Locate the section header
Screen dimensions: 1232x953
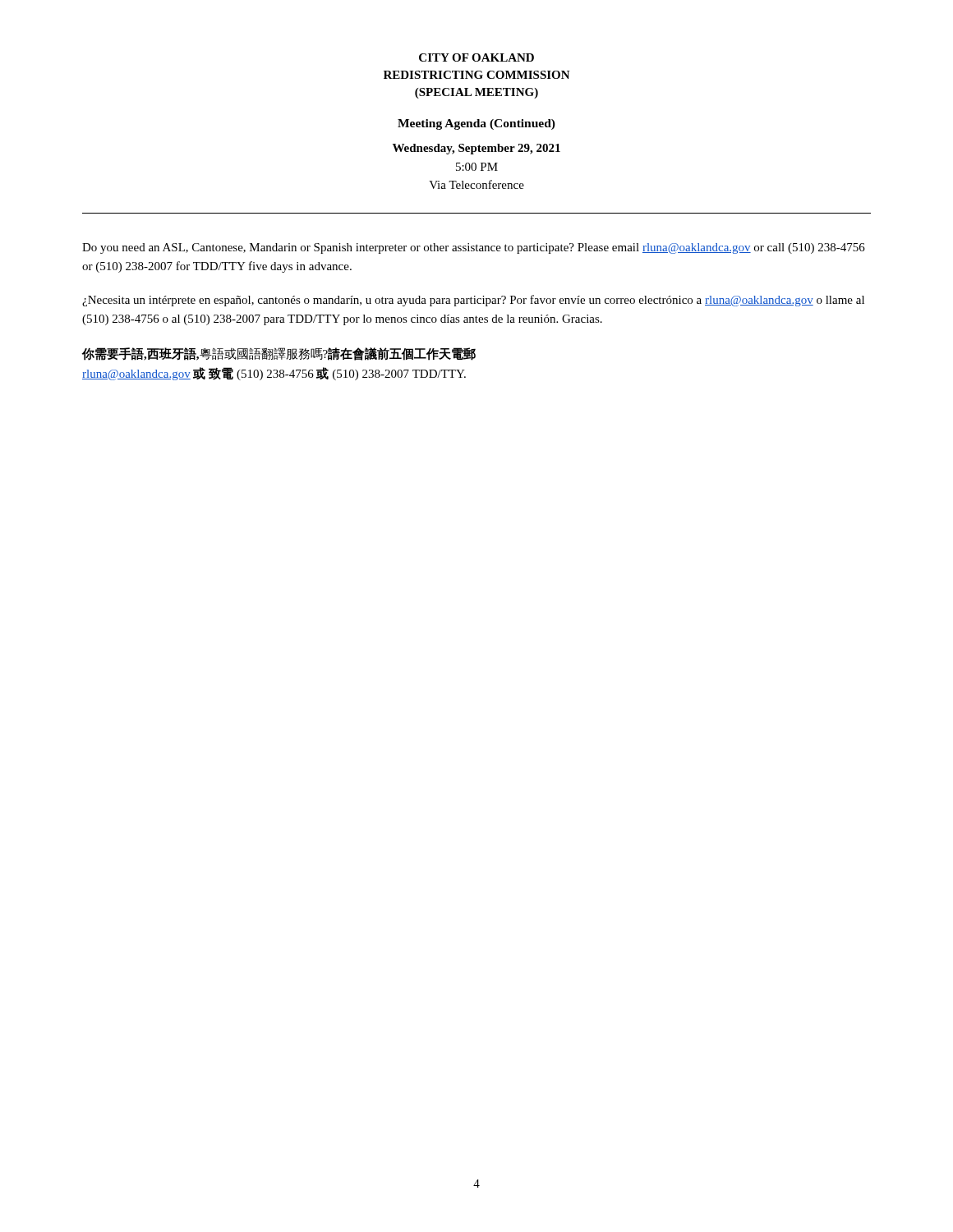pos(476,123)
